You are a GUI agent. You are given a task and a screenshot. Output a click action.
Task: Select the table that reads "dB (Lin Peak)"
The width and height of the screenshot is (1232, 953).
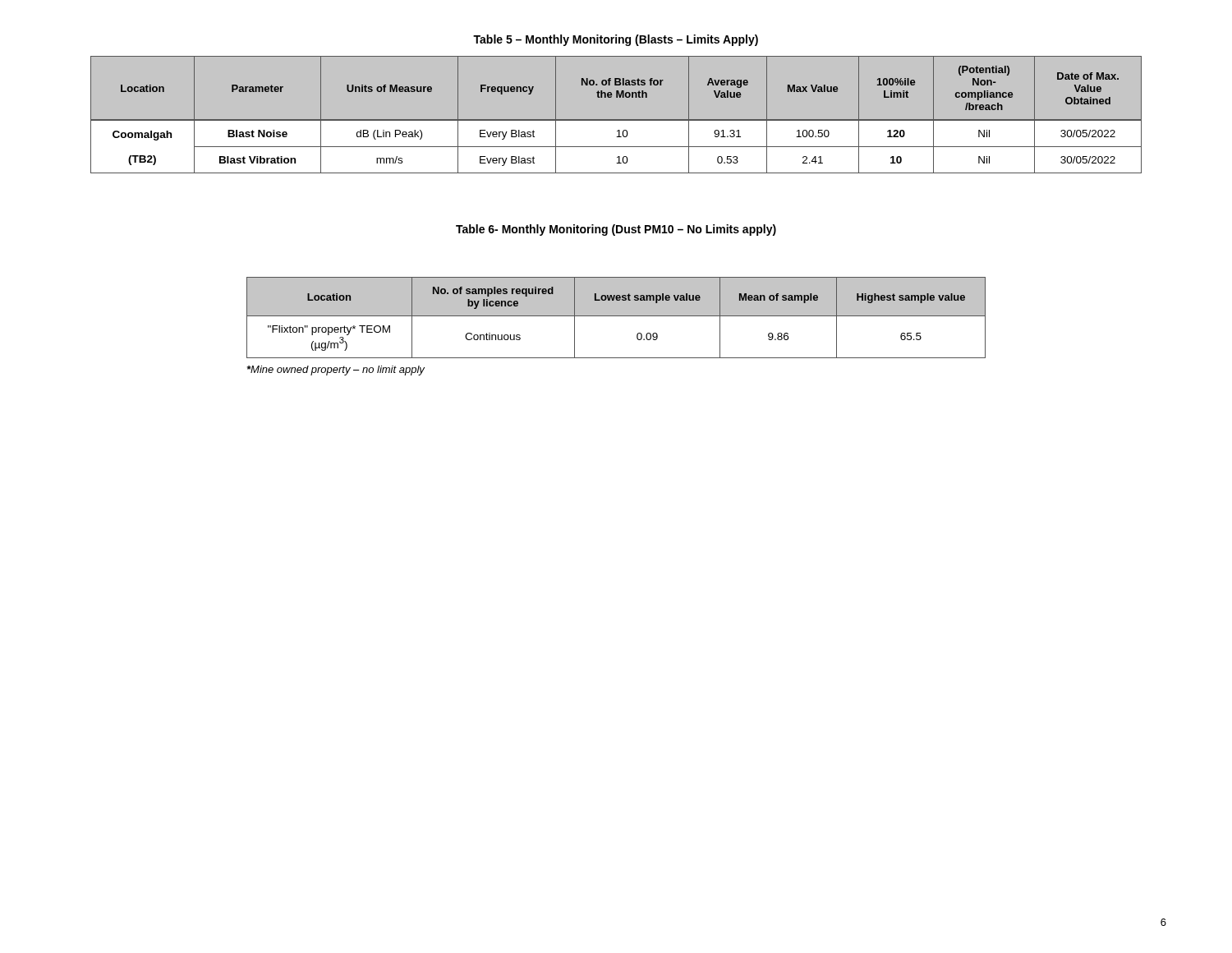tap(616, 115)
